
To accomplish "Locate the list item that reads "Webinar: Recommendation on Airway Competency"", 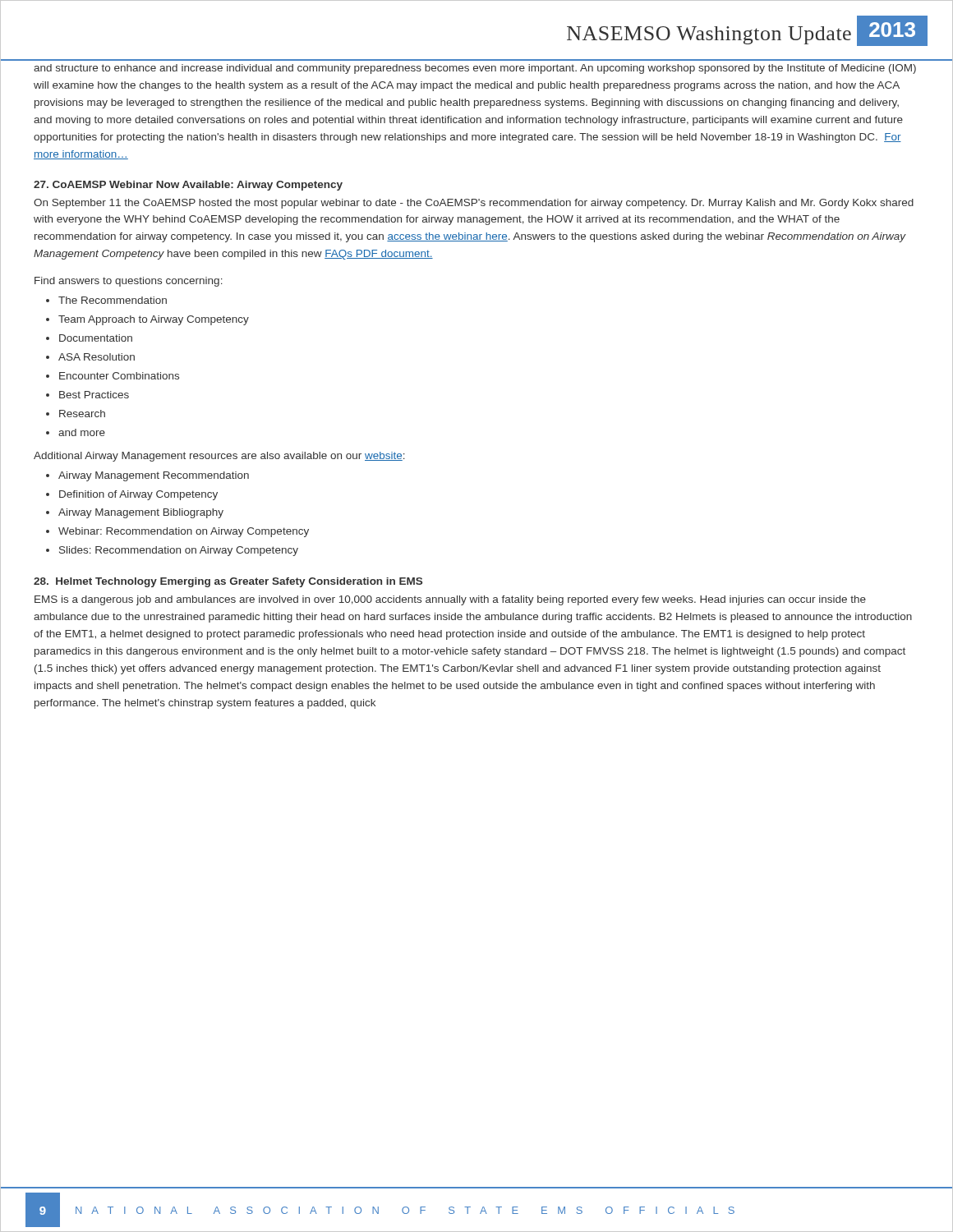I will tap(177, 532).
